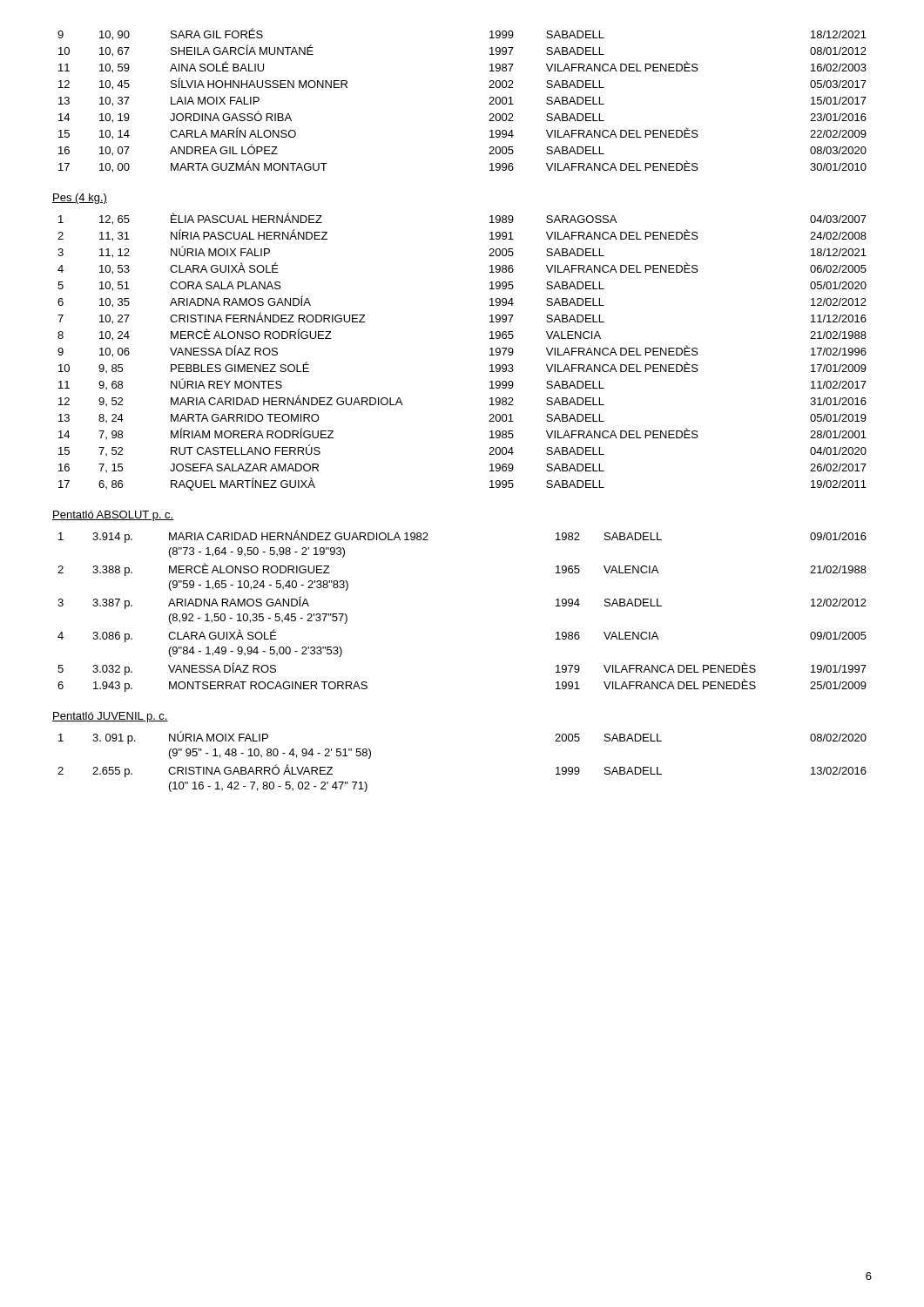The image size is (924, 1307).
Task: Click on the section header with the text "Pentatló ABSOLUT p. c."
Action: pyautogui.click(x=113, y=515)
